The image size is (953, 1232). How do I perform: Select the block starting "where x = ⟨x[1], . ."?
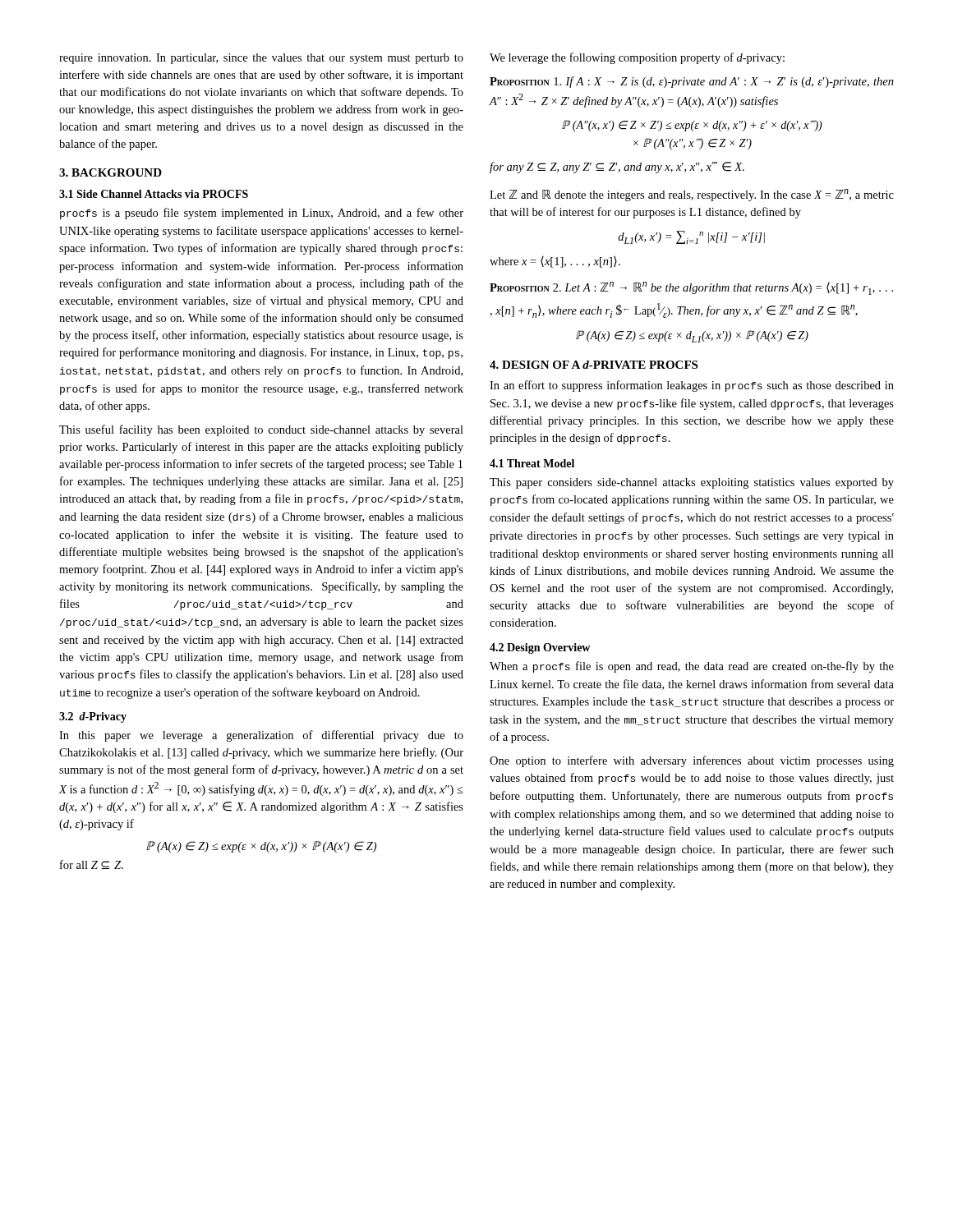555,262
